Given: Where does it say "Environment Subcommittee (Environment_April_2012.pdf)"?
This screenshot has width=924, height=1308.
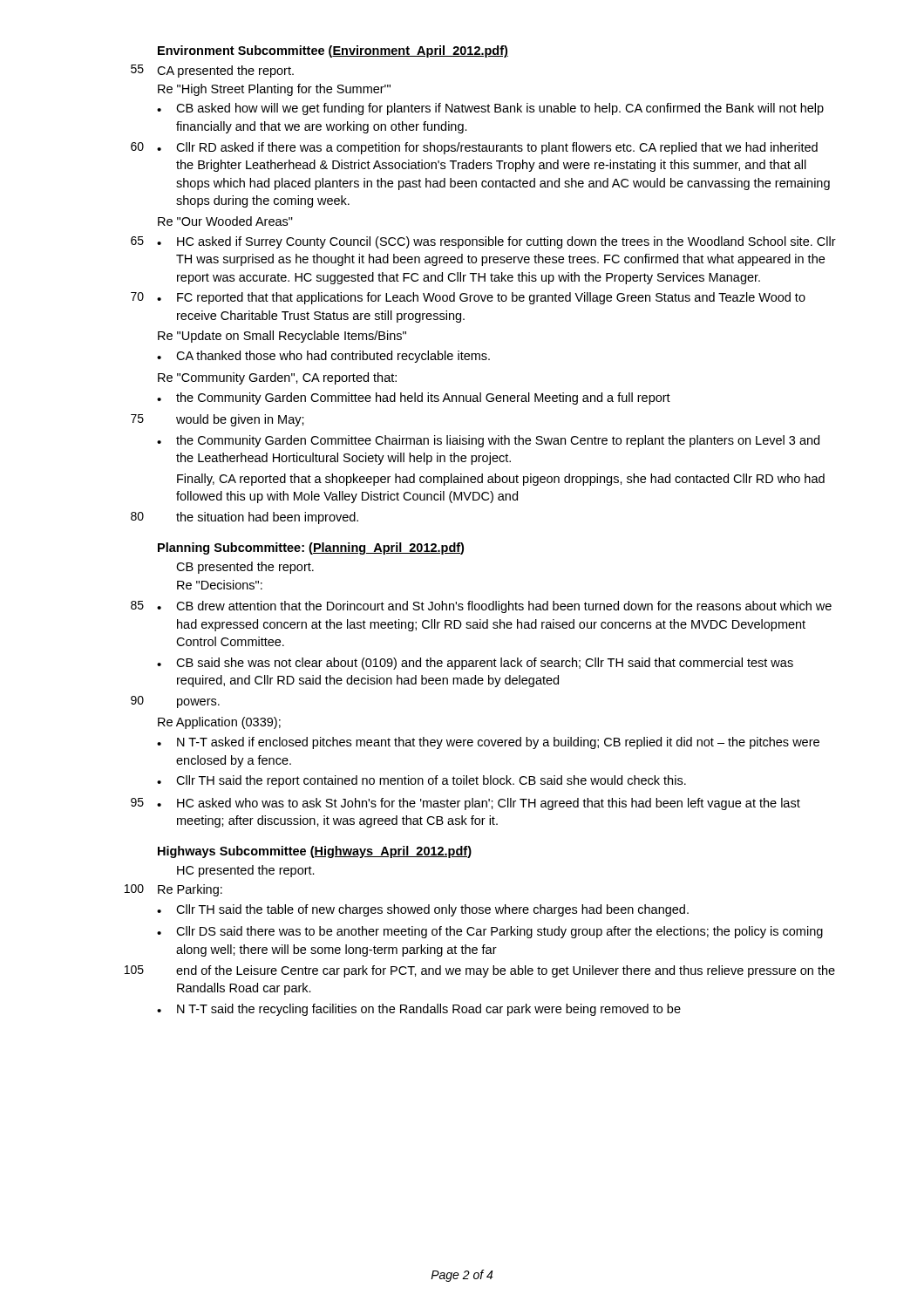Looking at the screenshot, I should coord(333,51).
